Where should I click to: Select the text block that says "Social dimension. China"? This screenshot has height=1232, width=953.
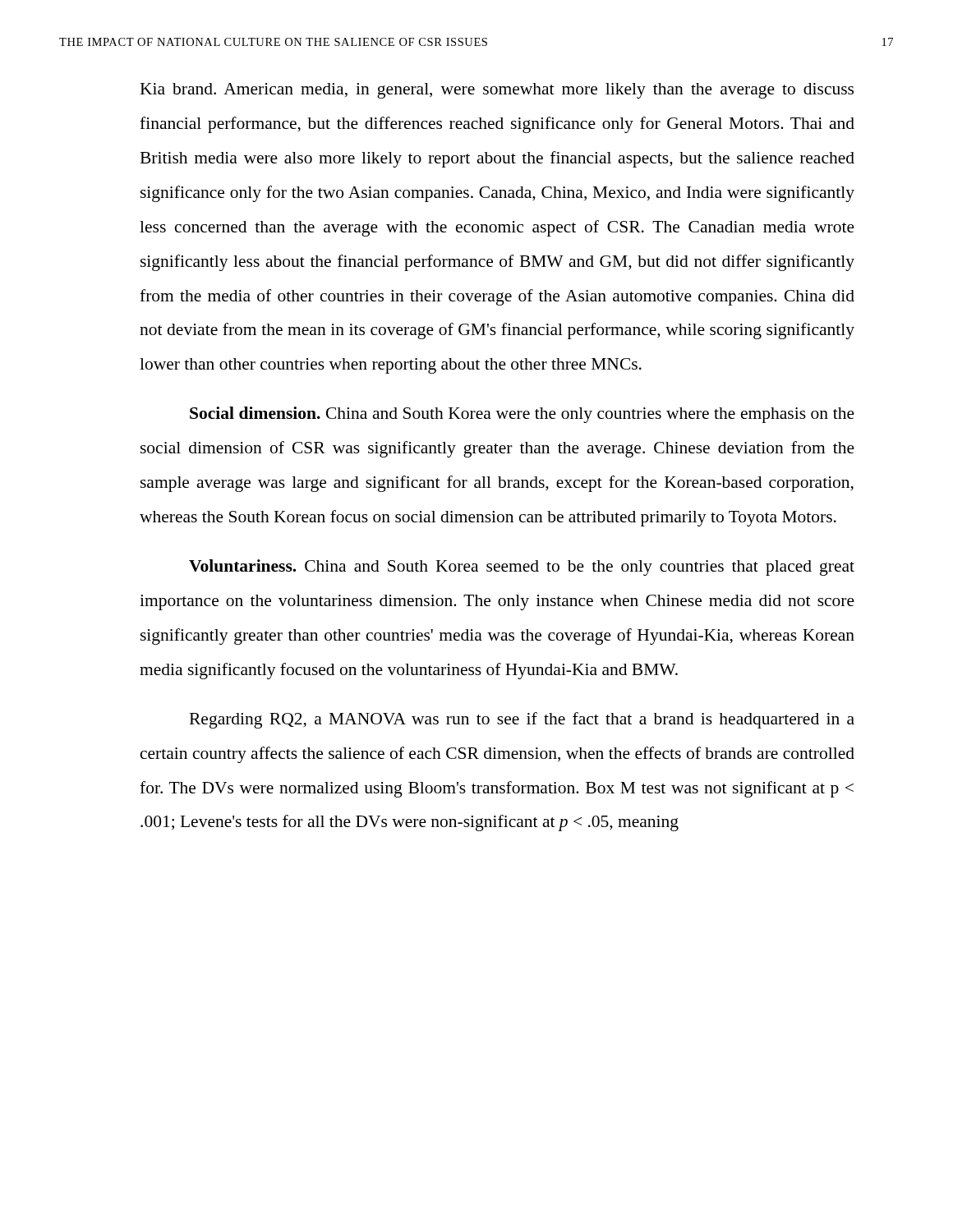[x=497, y=465]
